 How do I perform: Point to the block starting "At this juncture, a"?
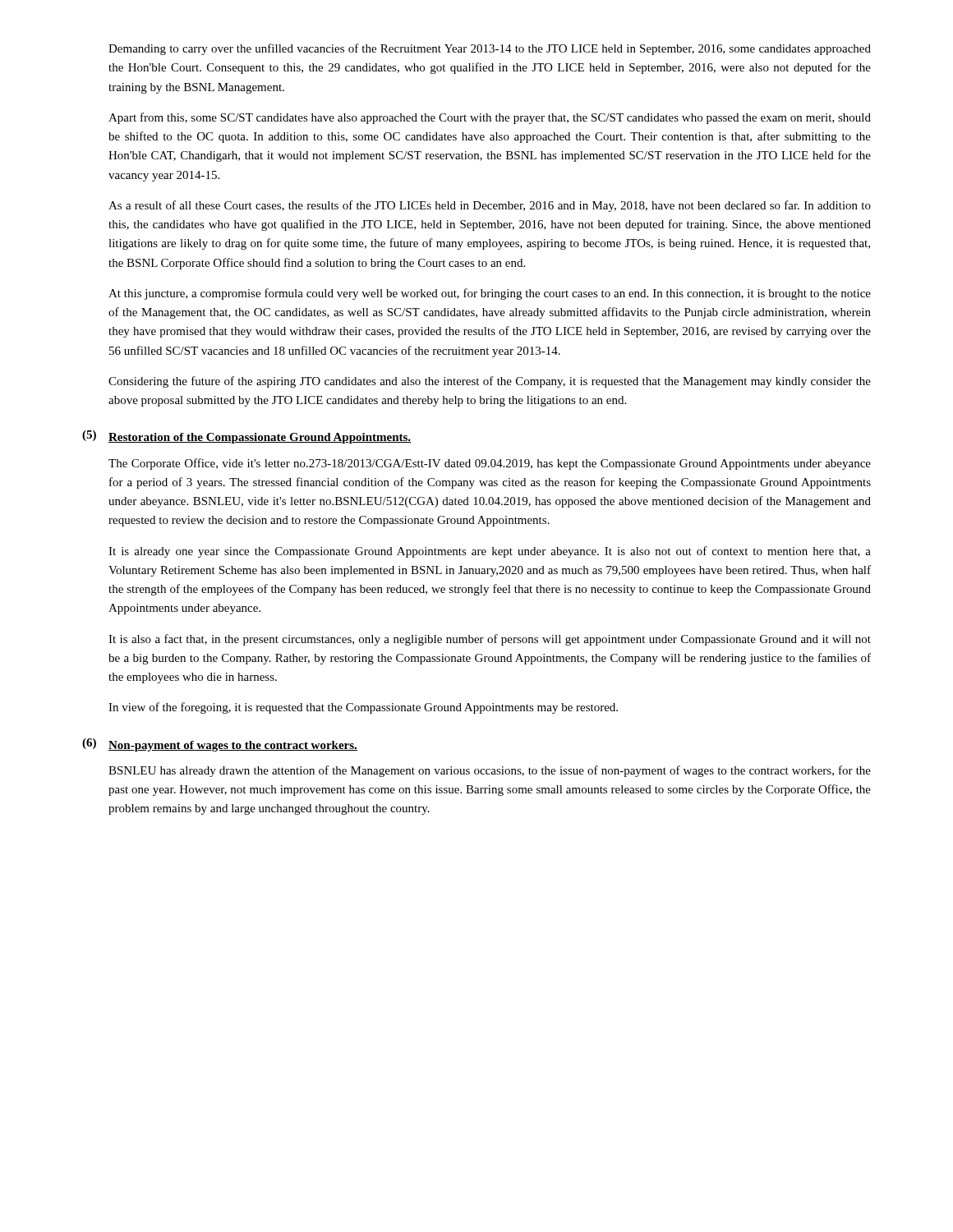coord(490,322)
